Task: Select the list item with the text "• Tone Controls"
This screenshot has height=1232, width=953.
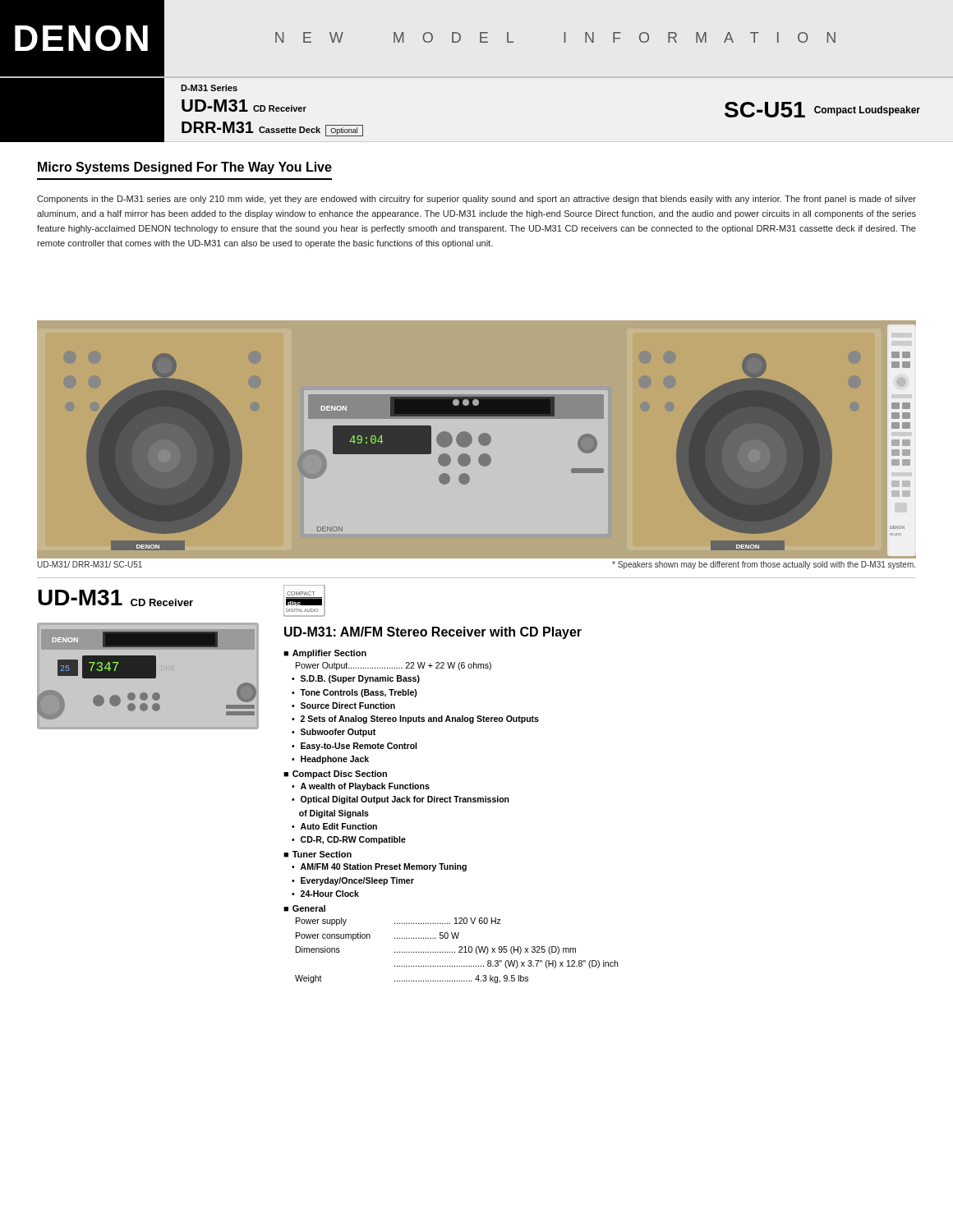Action: coord(354,692)
